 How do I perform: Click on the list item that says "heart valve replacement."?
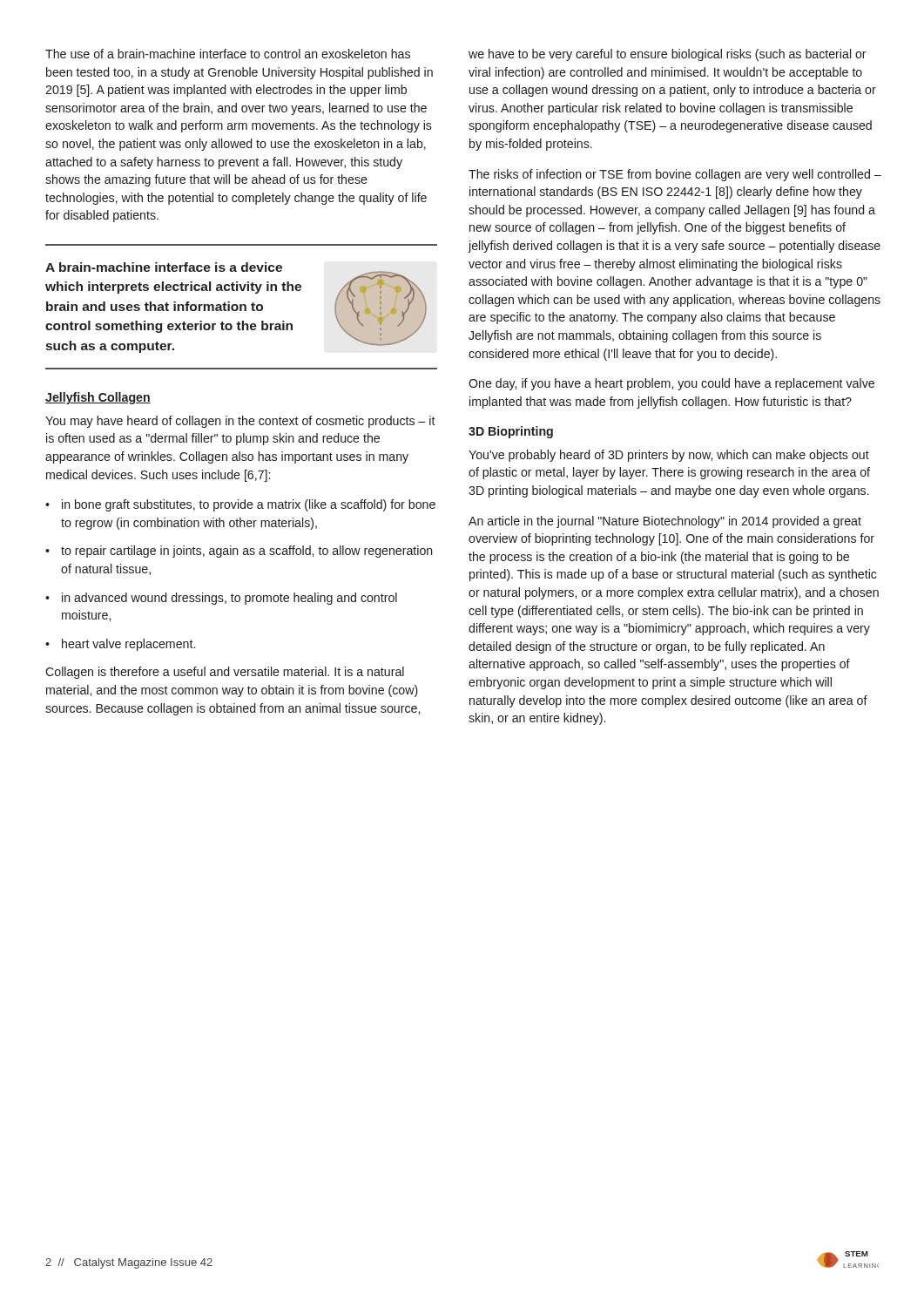pos(120,645)
